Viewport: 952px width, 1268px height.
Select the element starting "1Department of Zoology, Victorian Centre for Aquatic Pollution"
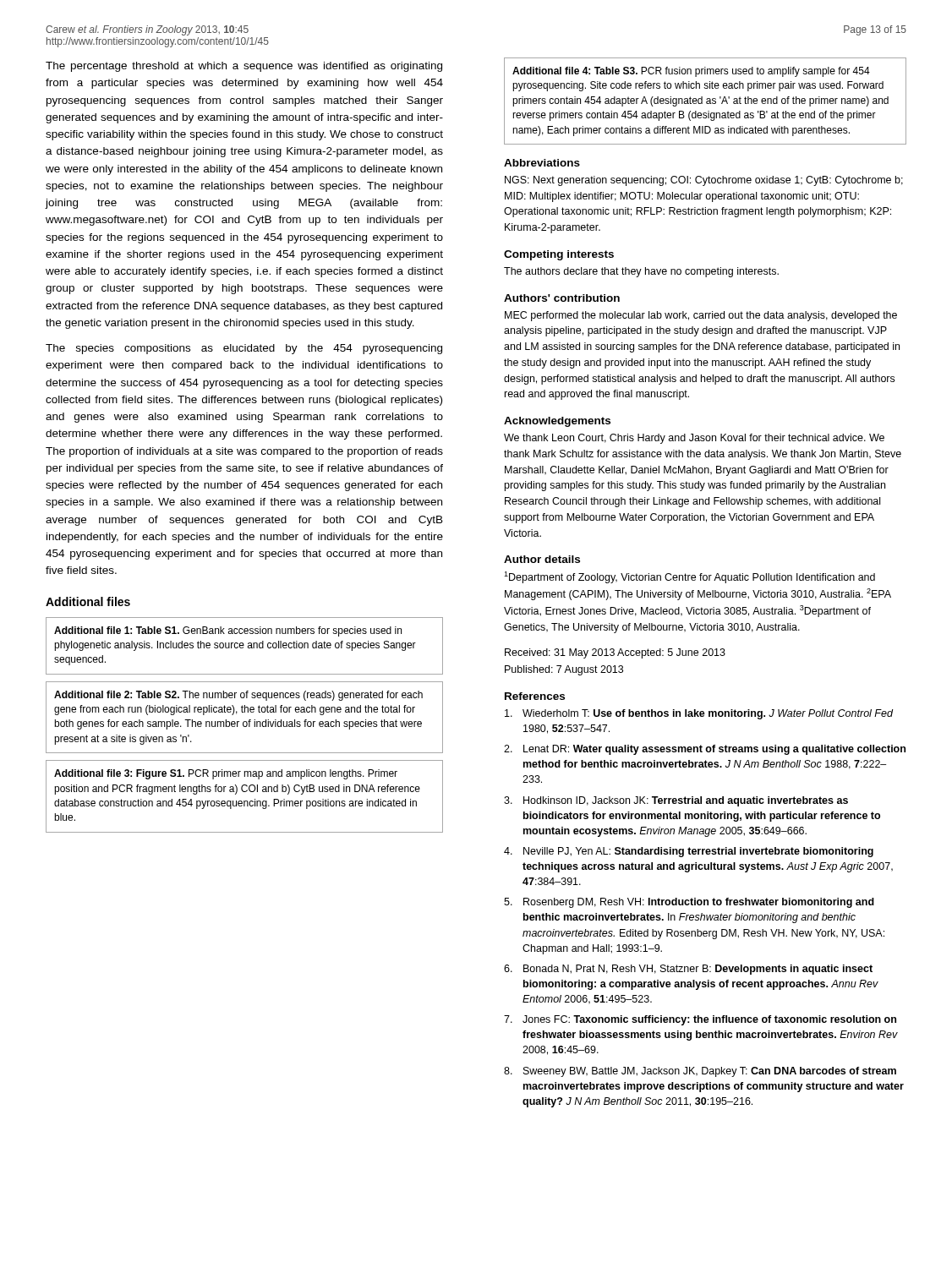[x=697, y=602]
